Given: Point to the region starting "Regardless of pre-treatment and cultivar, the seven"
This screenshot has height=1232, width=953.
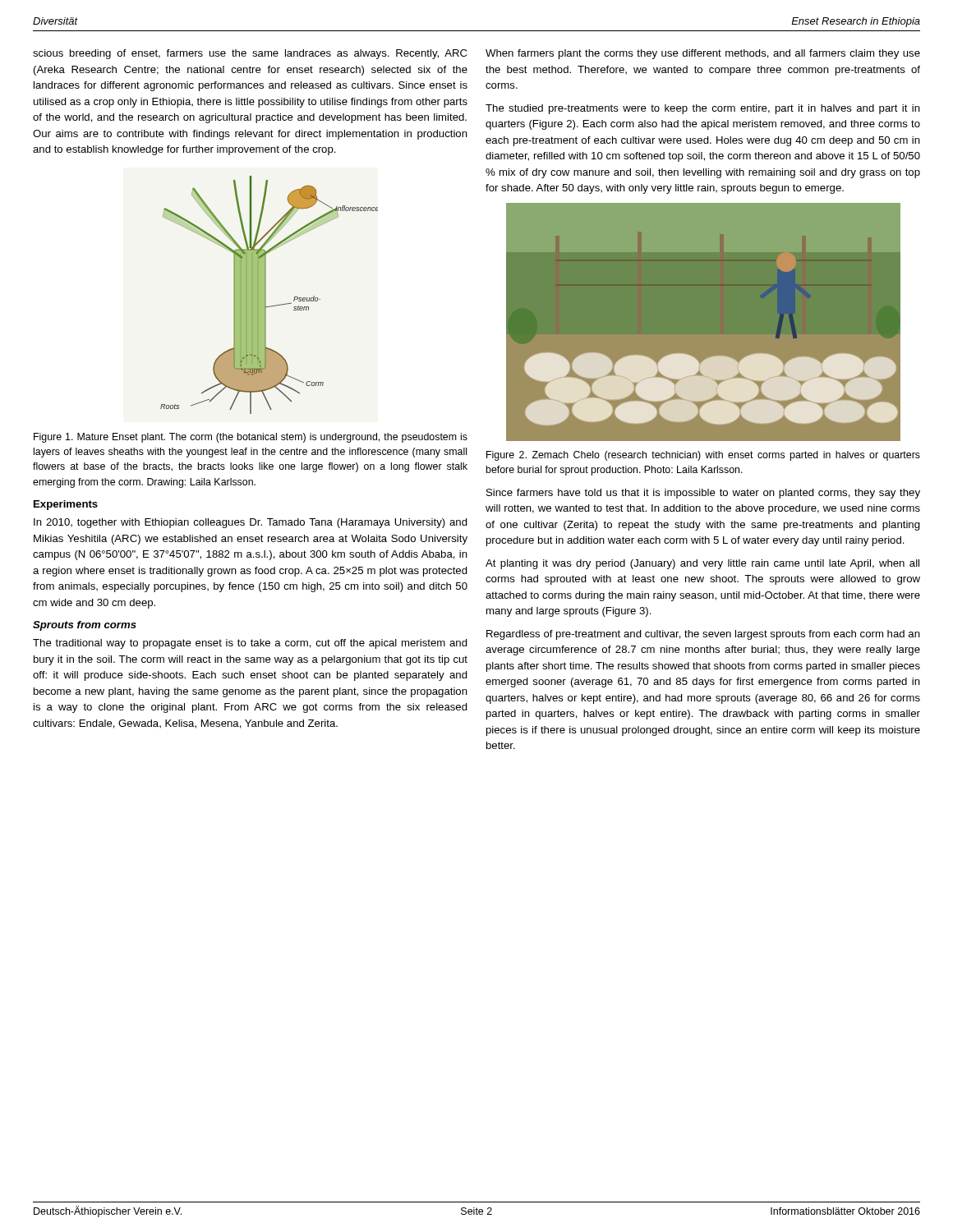Looking at the screenshot, I should click(x=703, y=690).
